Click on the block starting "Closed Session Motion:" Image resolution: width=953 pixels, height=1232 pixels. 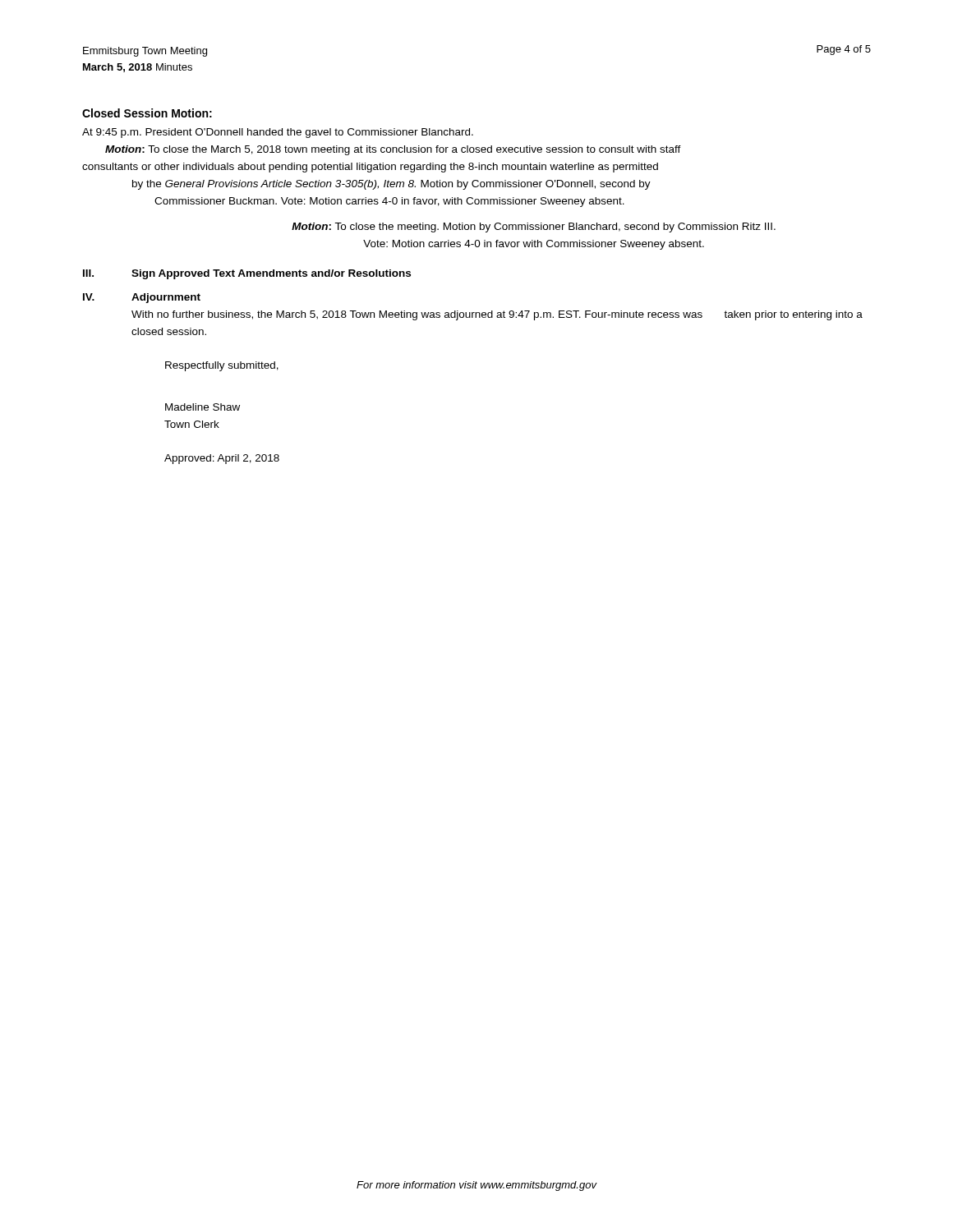147,113
